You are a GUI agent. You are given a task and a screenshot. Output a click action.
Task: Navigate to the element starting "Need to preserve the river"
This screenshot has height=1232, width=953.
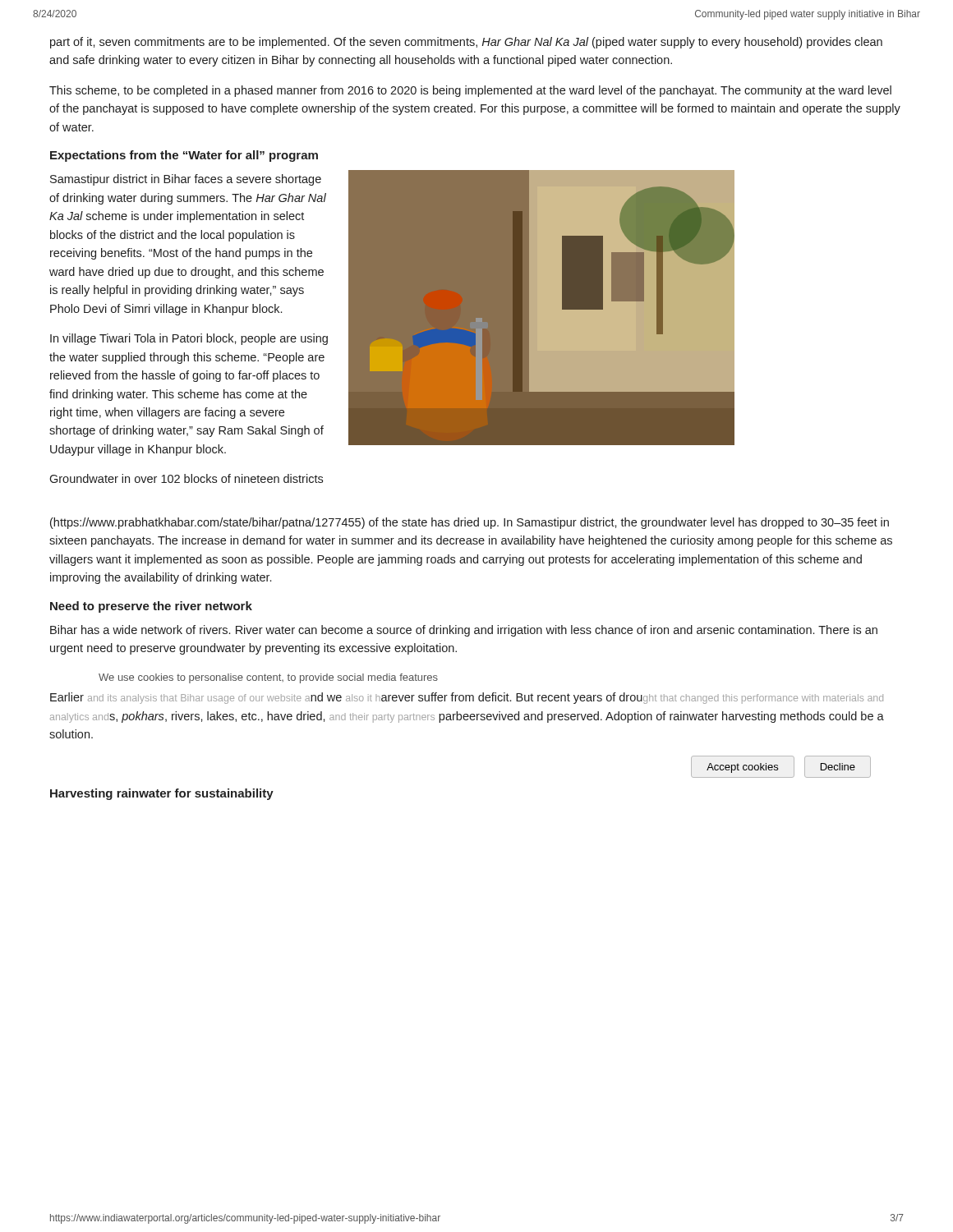coord(151,605)
